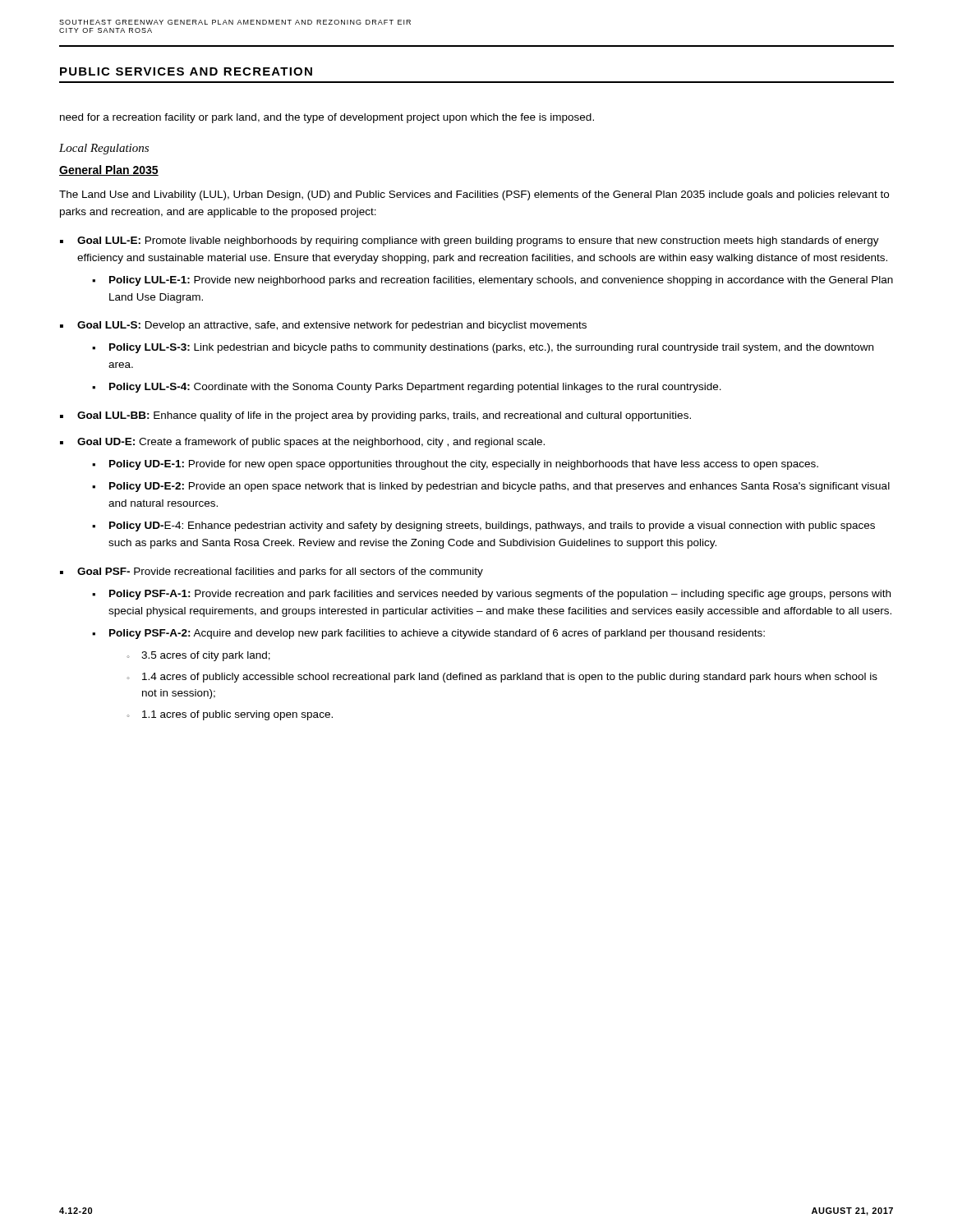Click on the text block starting "▪ Goal LUL-BB: Enhance quality of life in"
953x1232 pixels.
coord(476,417)
